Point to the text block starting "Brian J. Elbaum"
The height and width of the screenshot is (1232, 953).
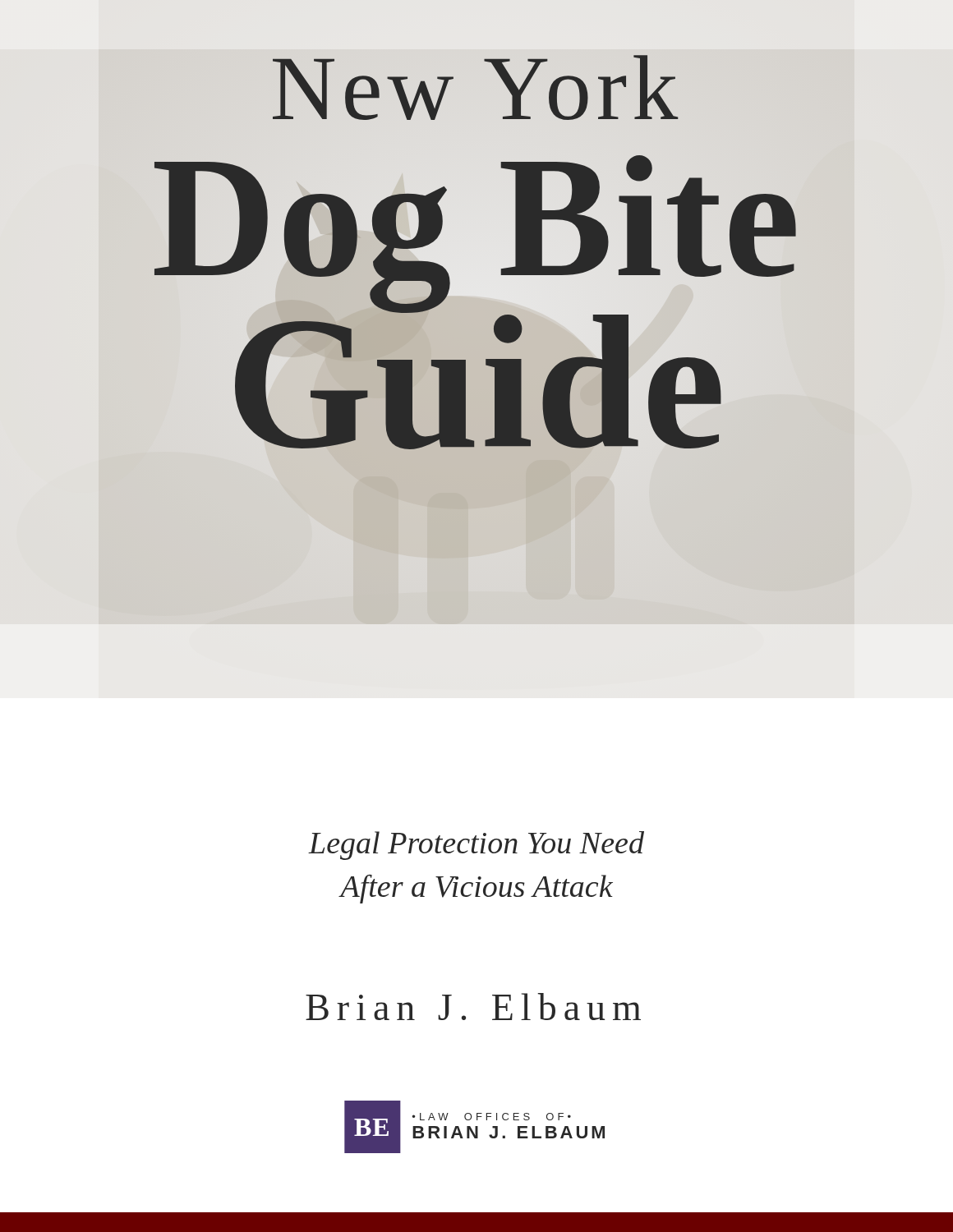coord(476,1007)
